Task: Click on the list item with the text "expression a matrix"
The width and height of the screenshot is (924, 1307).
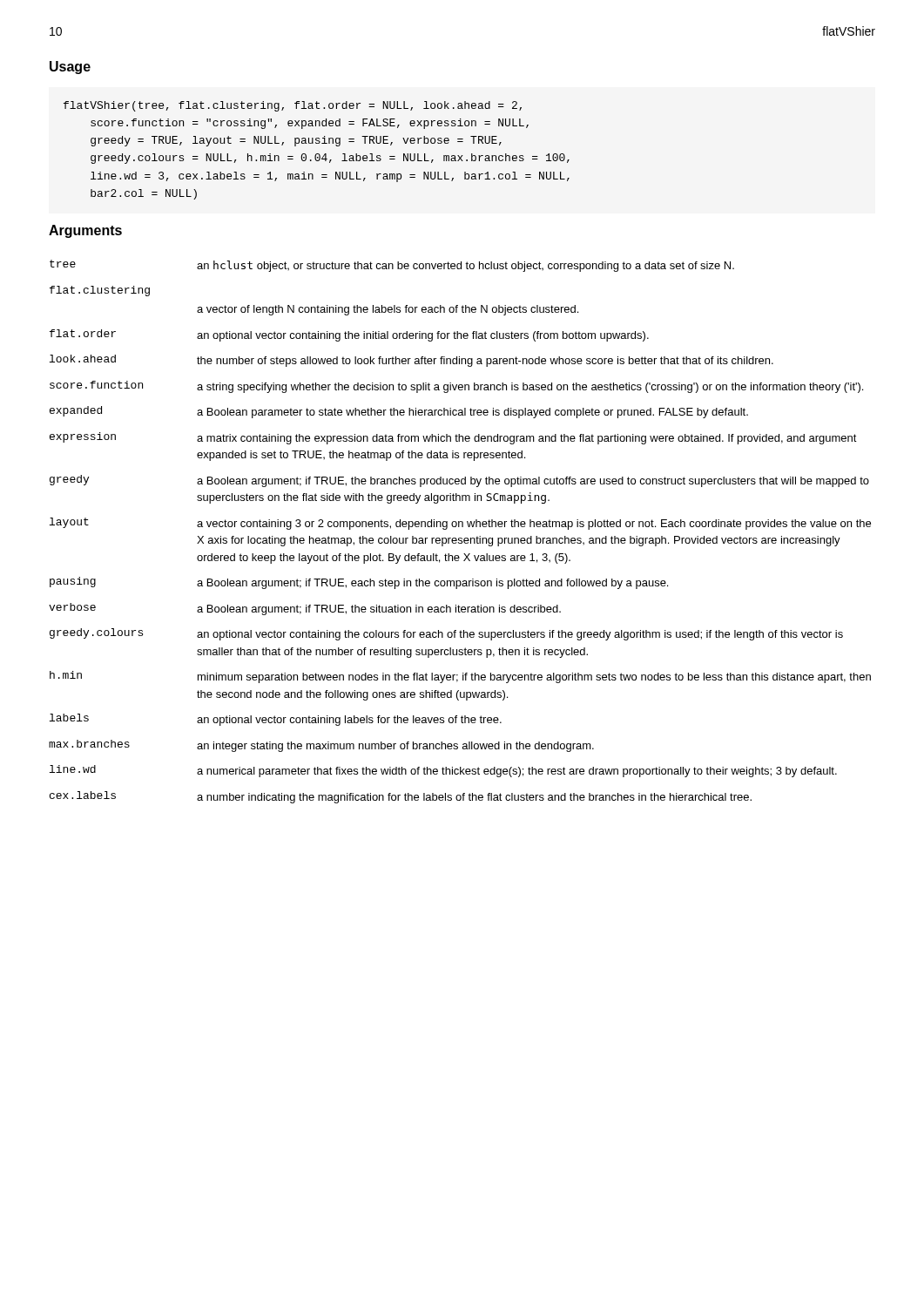Action: tap(462, 446)
